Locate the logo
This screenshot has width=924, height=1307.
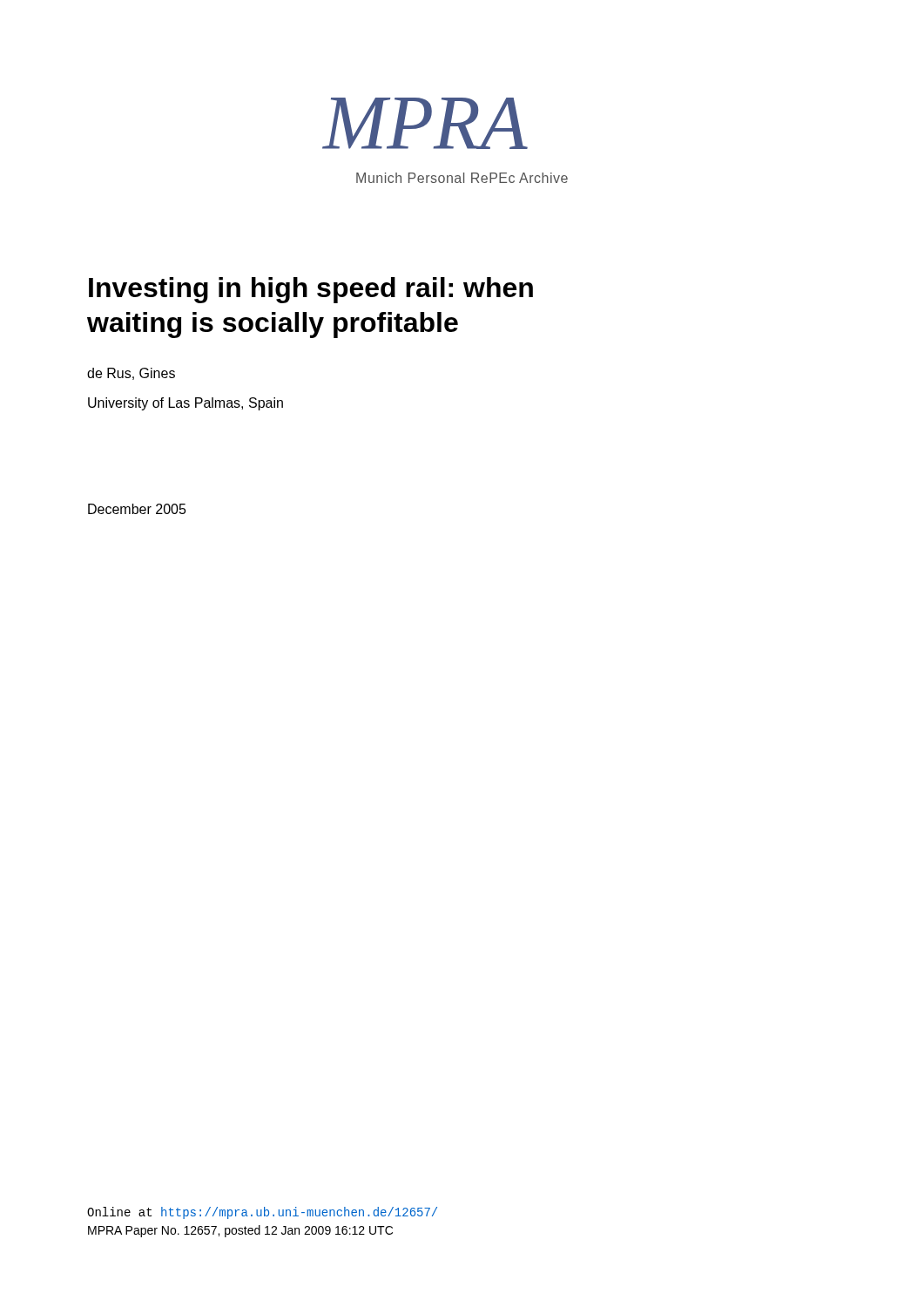462,128
